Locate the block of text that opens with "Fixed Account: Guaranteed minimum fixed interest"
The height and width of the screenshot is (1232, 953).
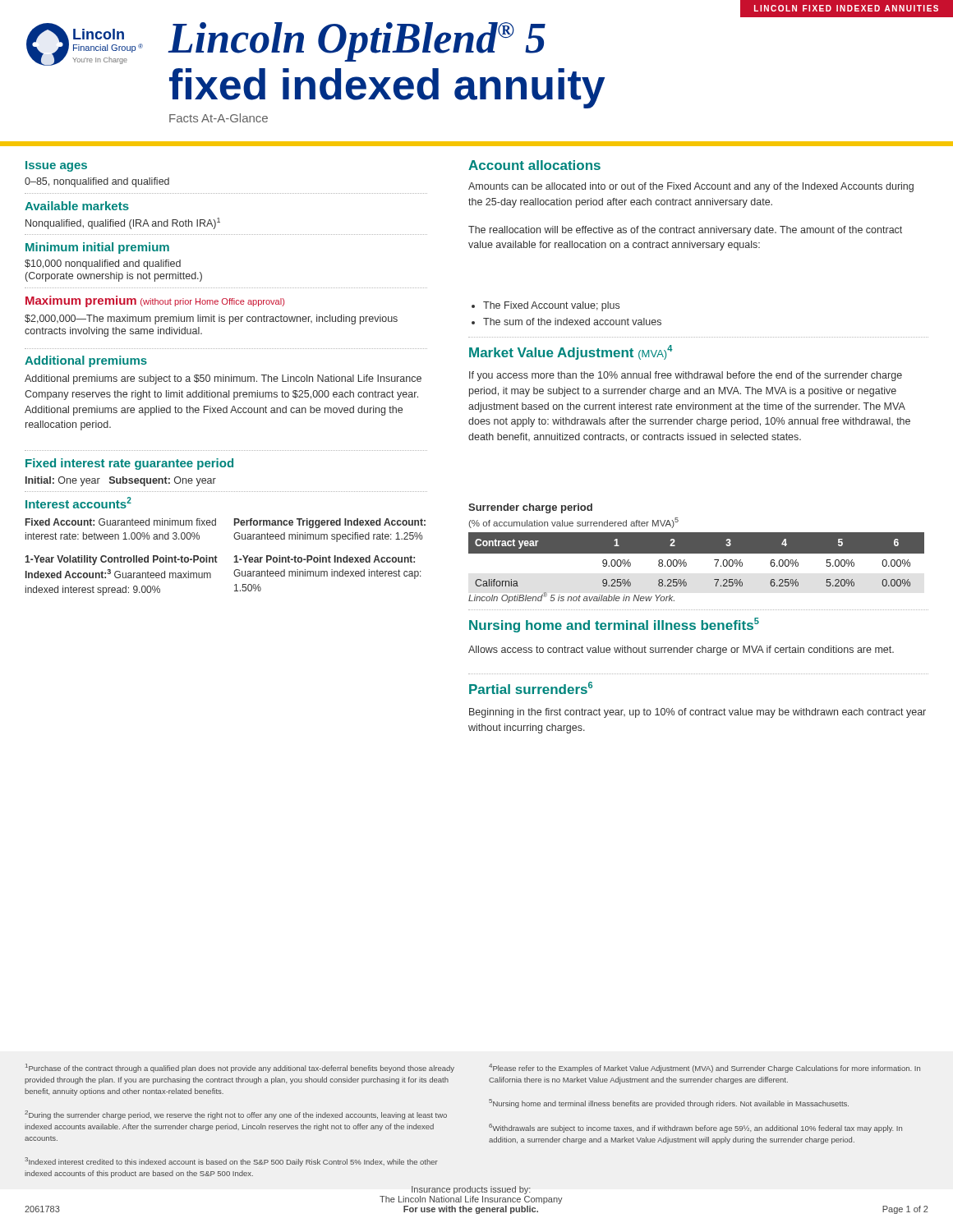click(226, 556)
